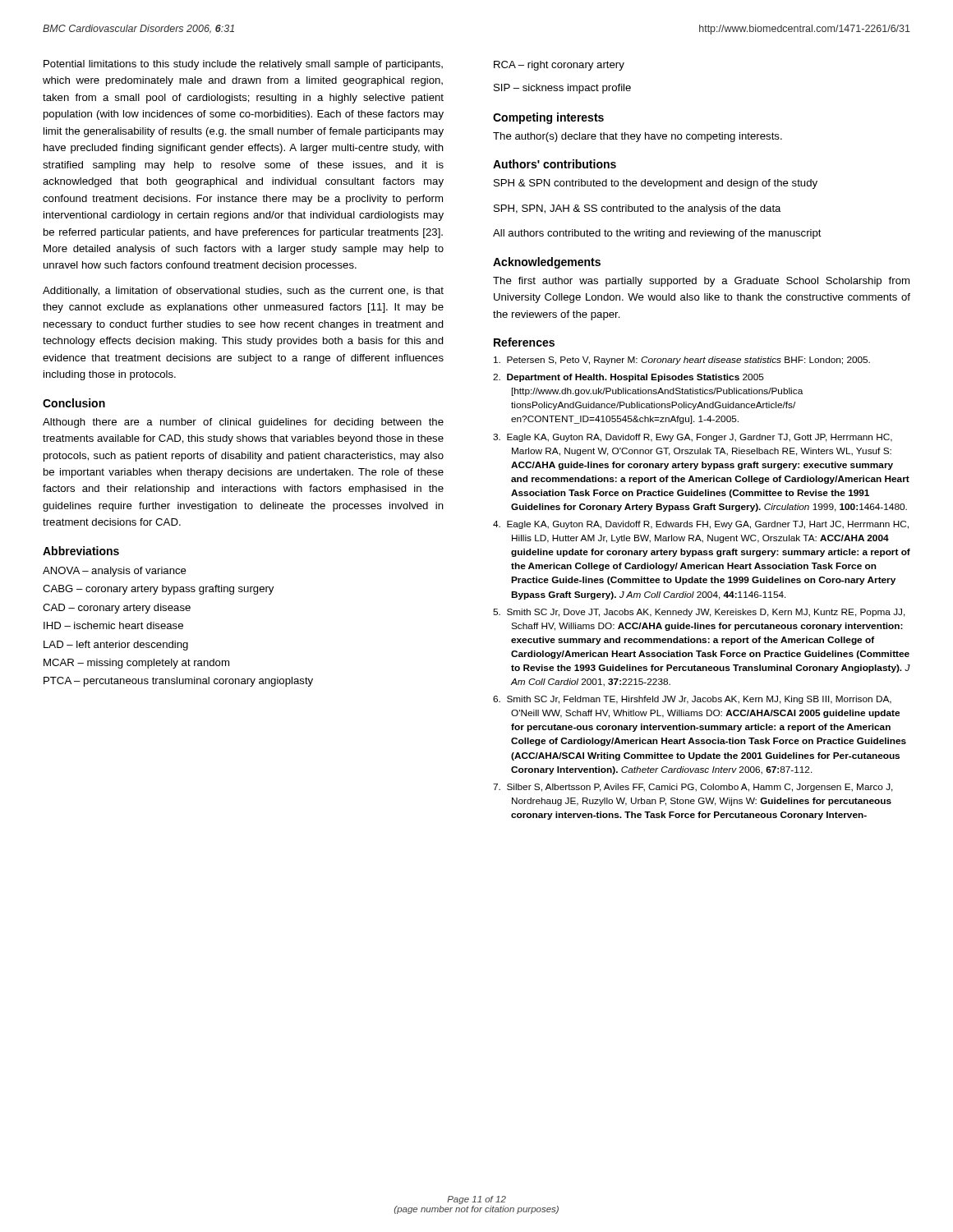Locate the block of text that opens with "4. Eagle KA, Guyton"
This screenshot has width=953, height=1232.
pyautogui.click(x=702, y=559)
